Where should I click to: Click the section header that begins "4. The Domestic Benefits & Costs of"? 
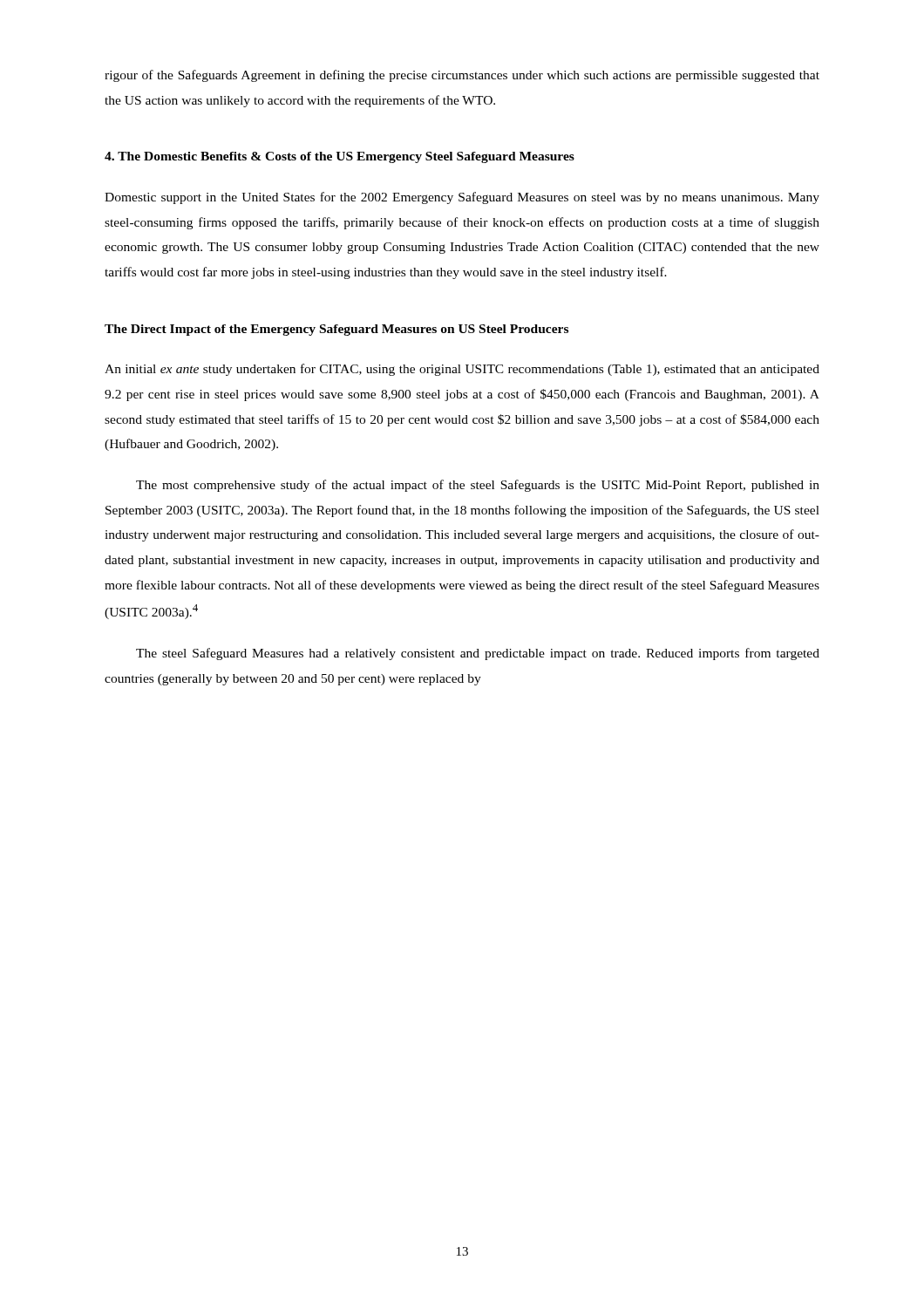[339, 156]
